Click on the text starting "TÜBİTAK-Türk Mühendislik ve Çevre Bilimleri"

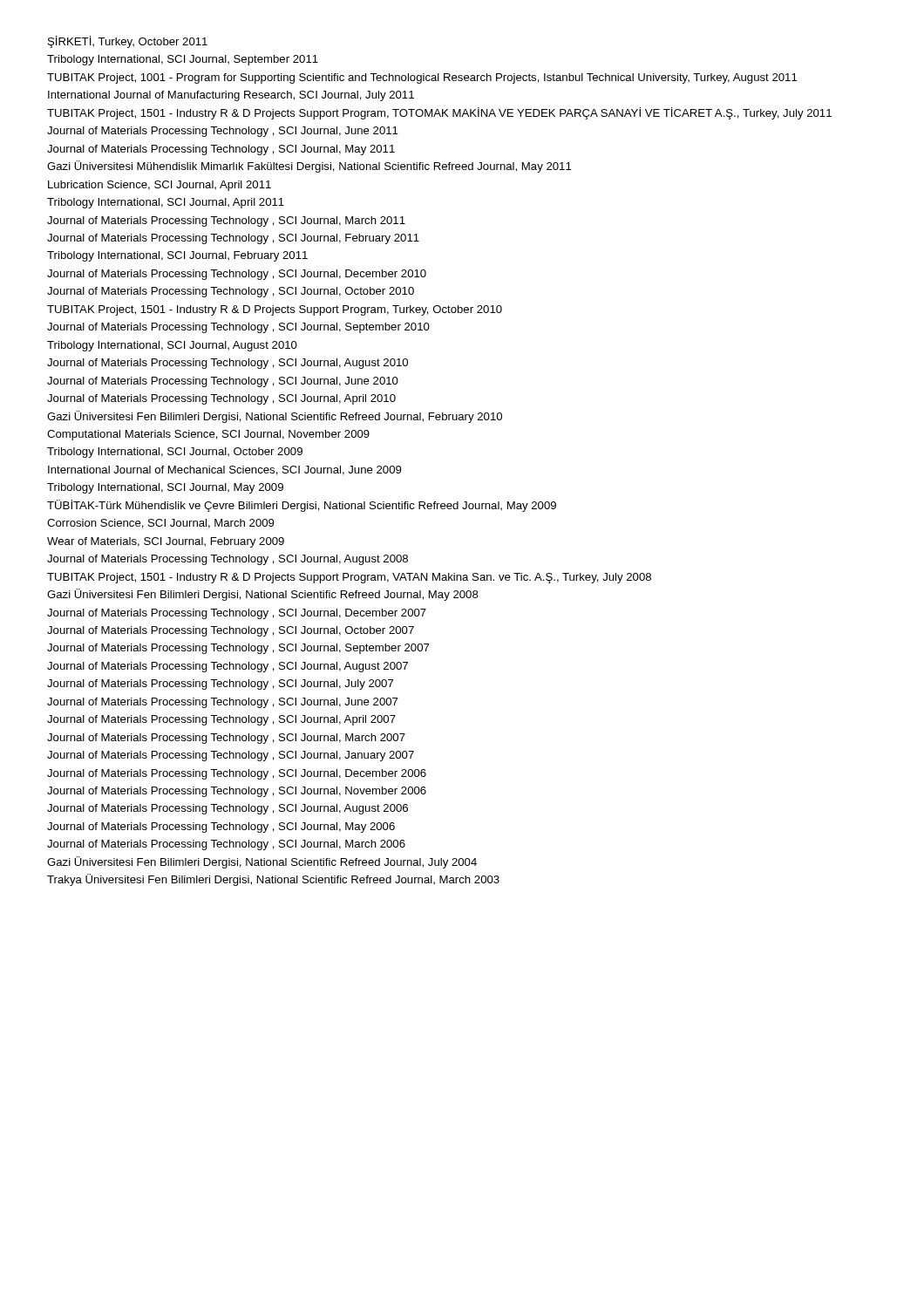coord(302,505)
